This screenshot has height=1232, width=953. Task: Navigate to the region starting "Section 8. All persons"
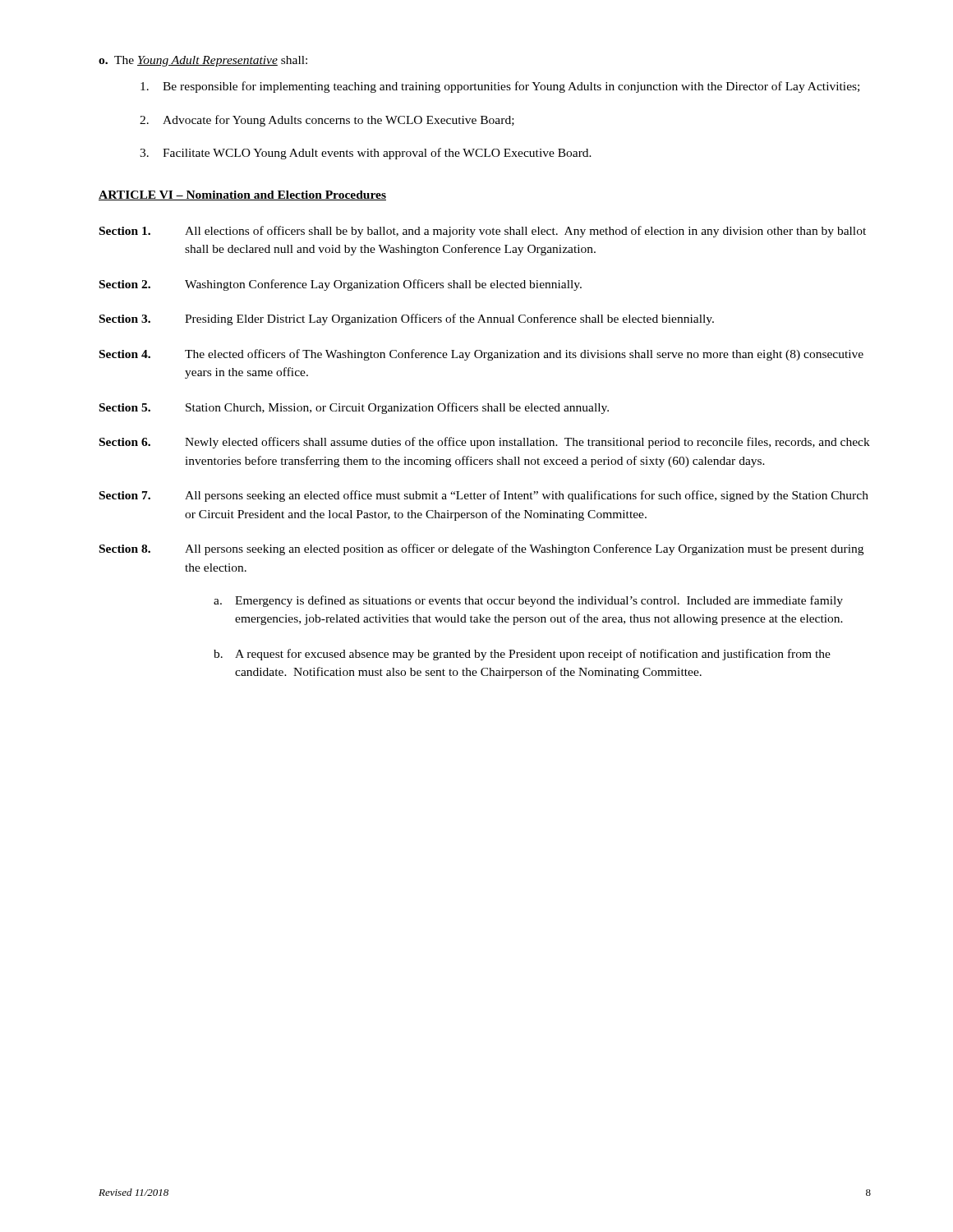pyautogui.click(x=485, y=558)
